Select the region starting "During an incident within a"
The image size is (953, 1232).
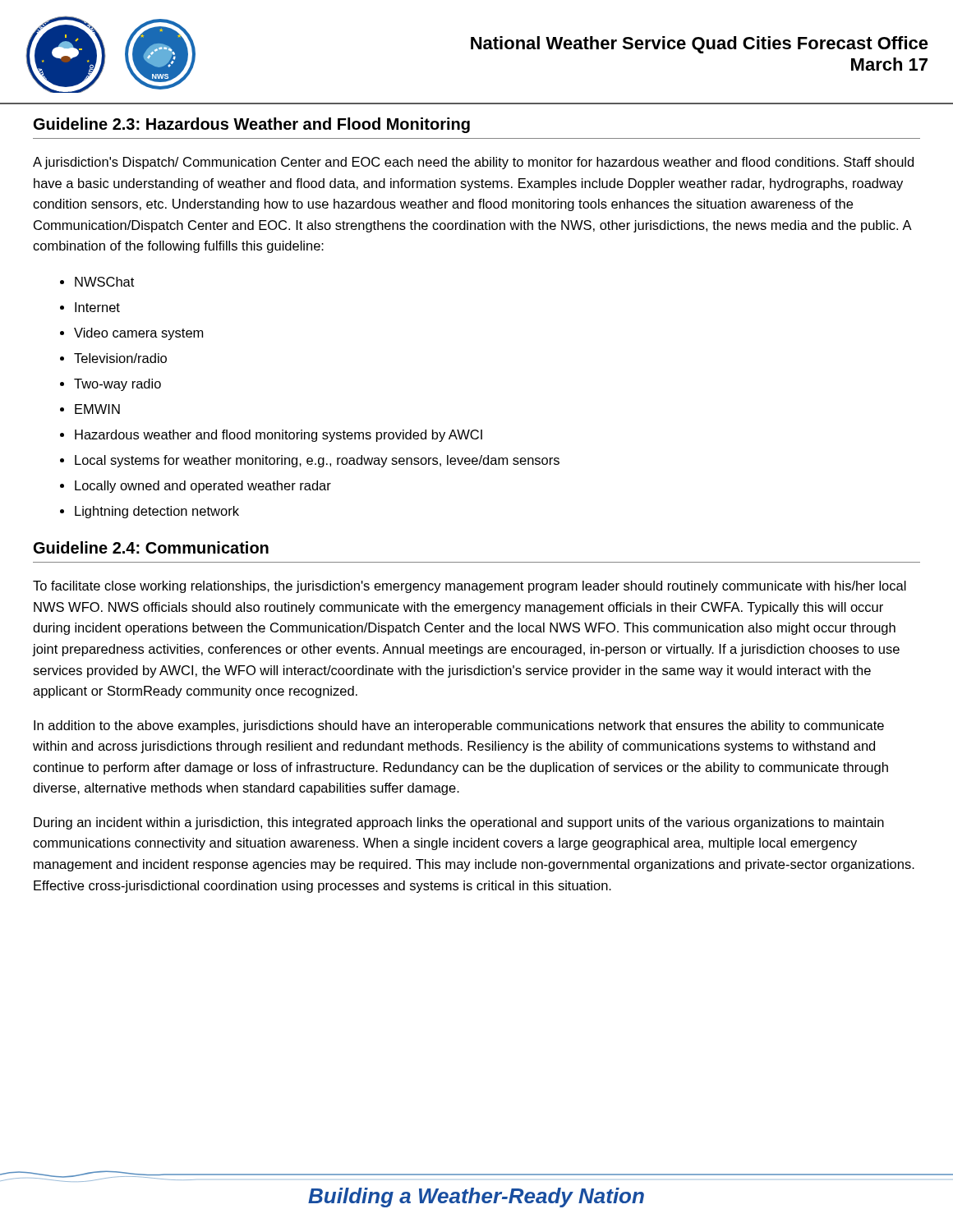coord(474,854)
